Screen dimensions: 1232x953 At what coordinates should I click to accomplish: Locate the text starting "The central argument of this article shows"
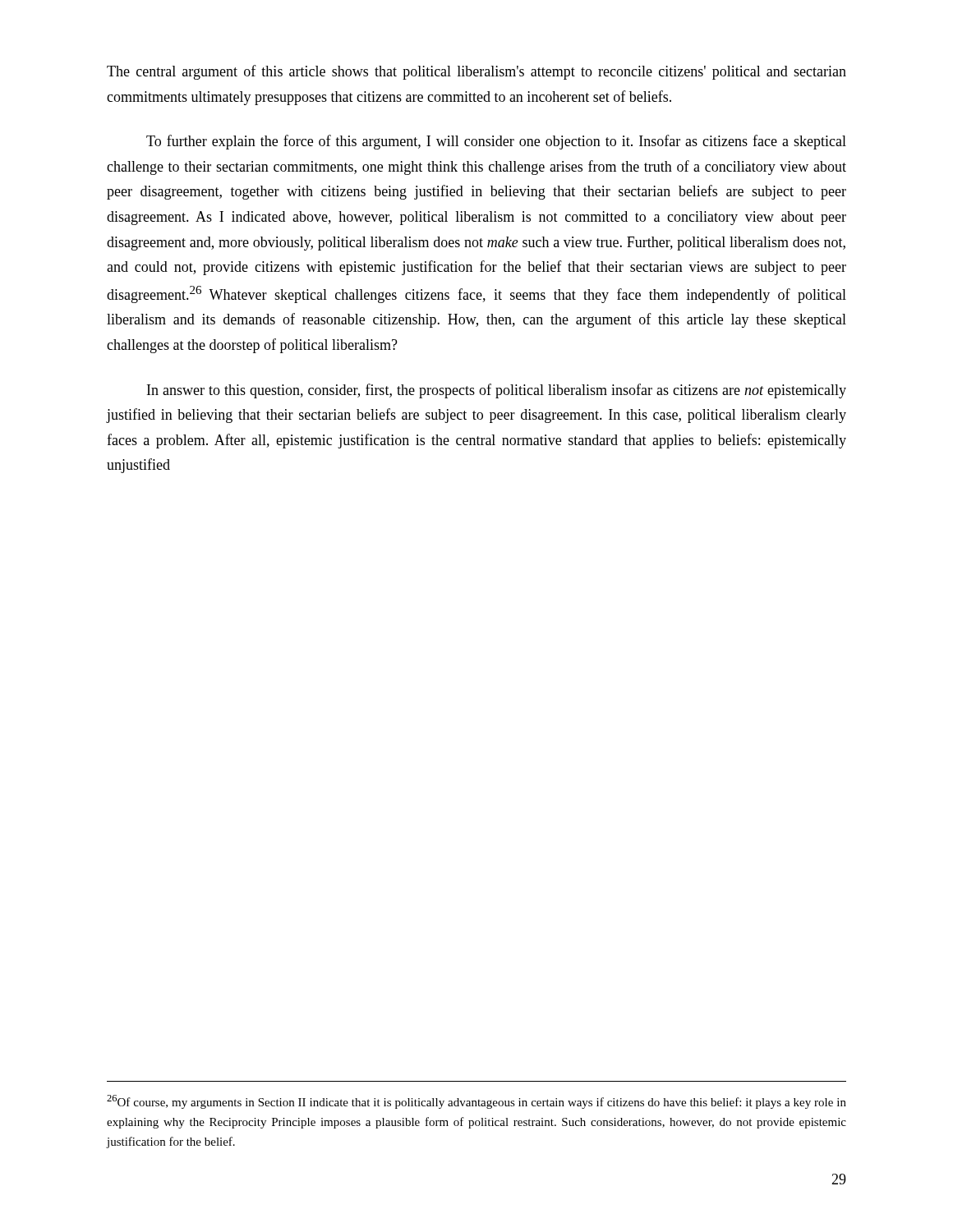476,269
